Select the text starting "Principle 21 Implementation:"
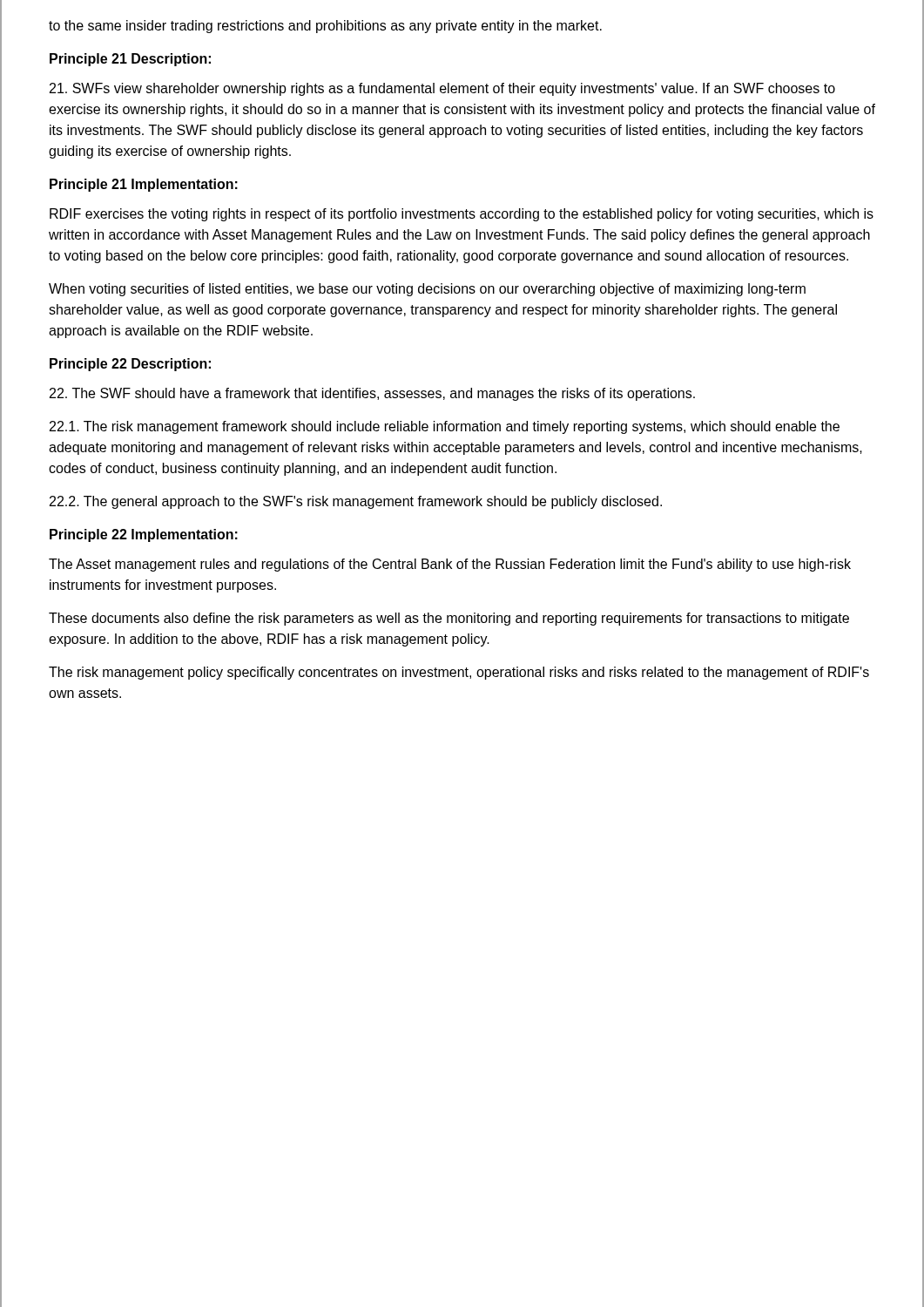The width and height of the screenshot is (924, 1307). (x=144, y=184)
